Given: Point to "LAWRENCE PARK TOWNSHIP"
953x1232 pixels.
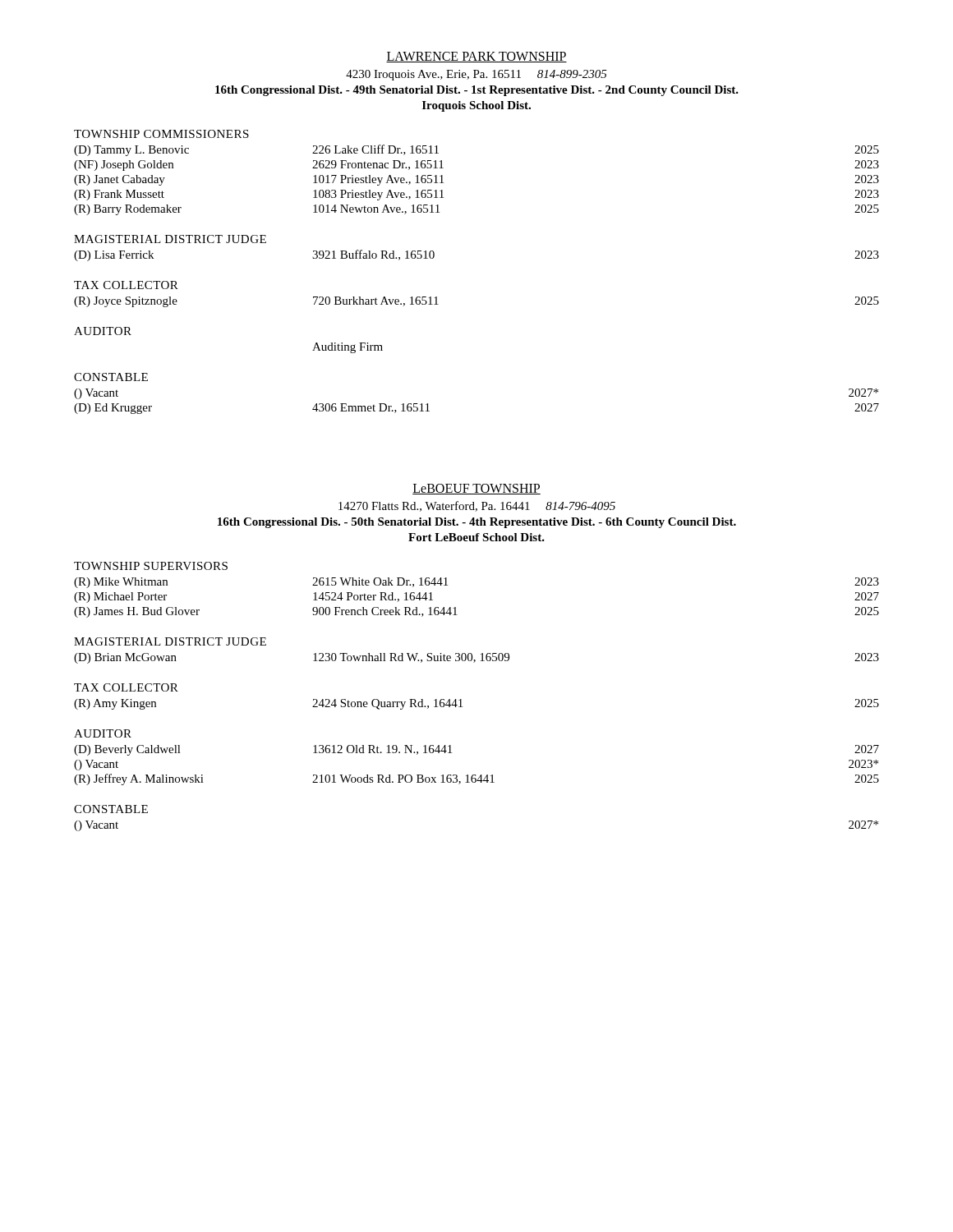Looking at the screenshot, I should click(x=476, y=56).
